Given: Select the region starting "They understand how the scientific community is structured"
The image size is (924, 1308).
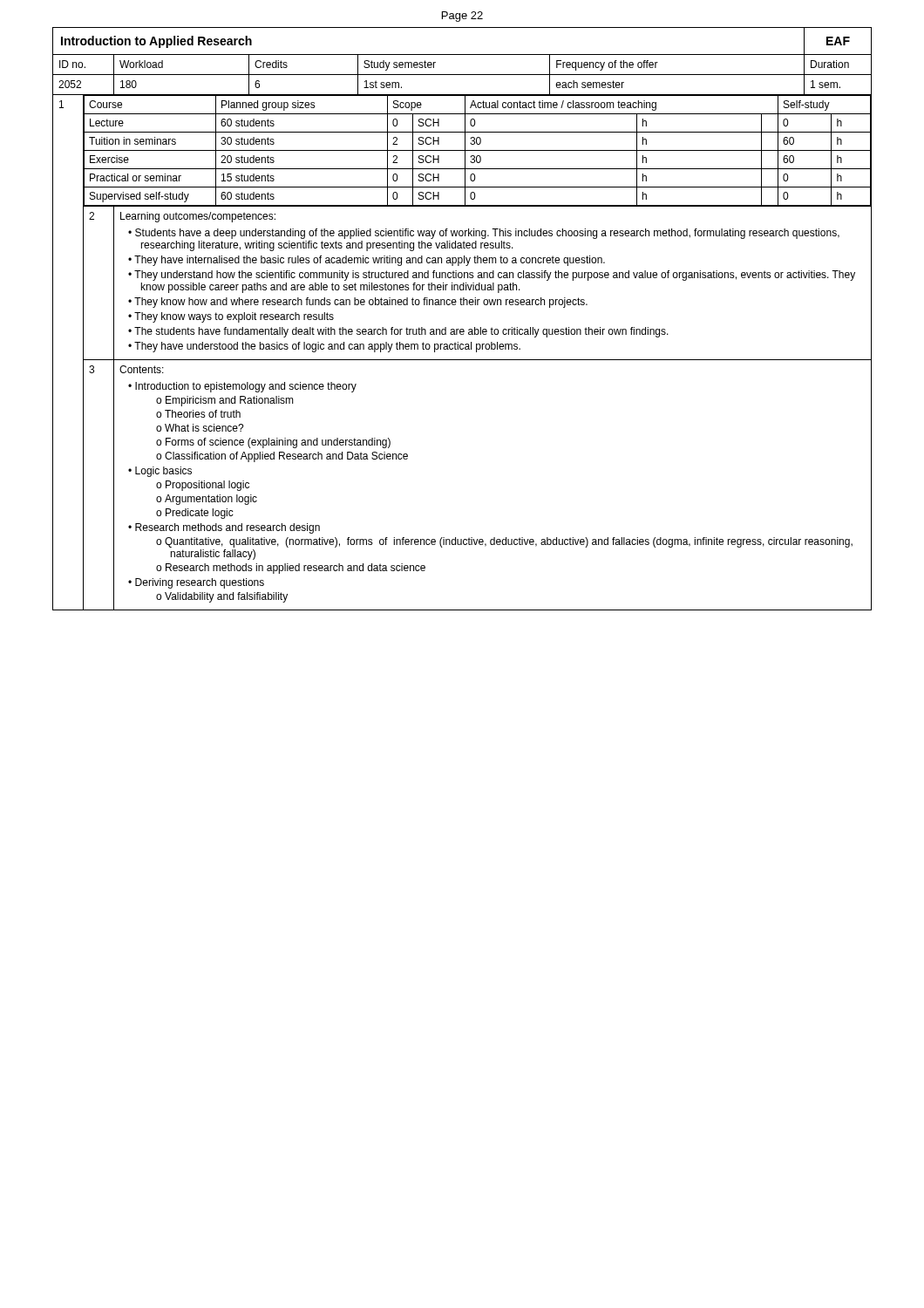Looking at the screenshot, I should (495, 281).
